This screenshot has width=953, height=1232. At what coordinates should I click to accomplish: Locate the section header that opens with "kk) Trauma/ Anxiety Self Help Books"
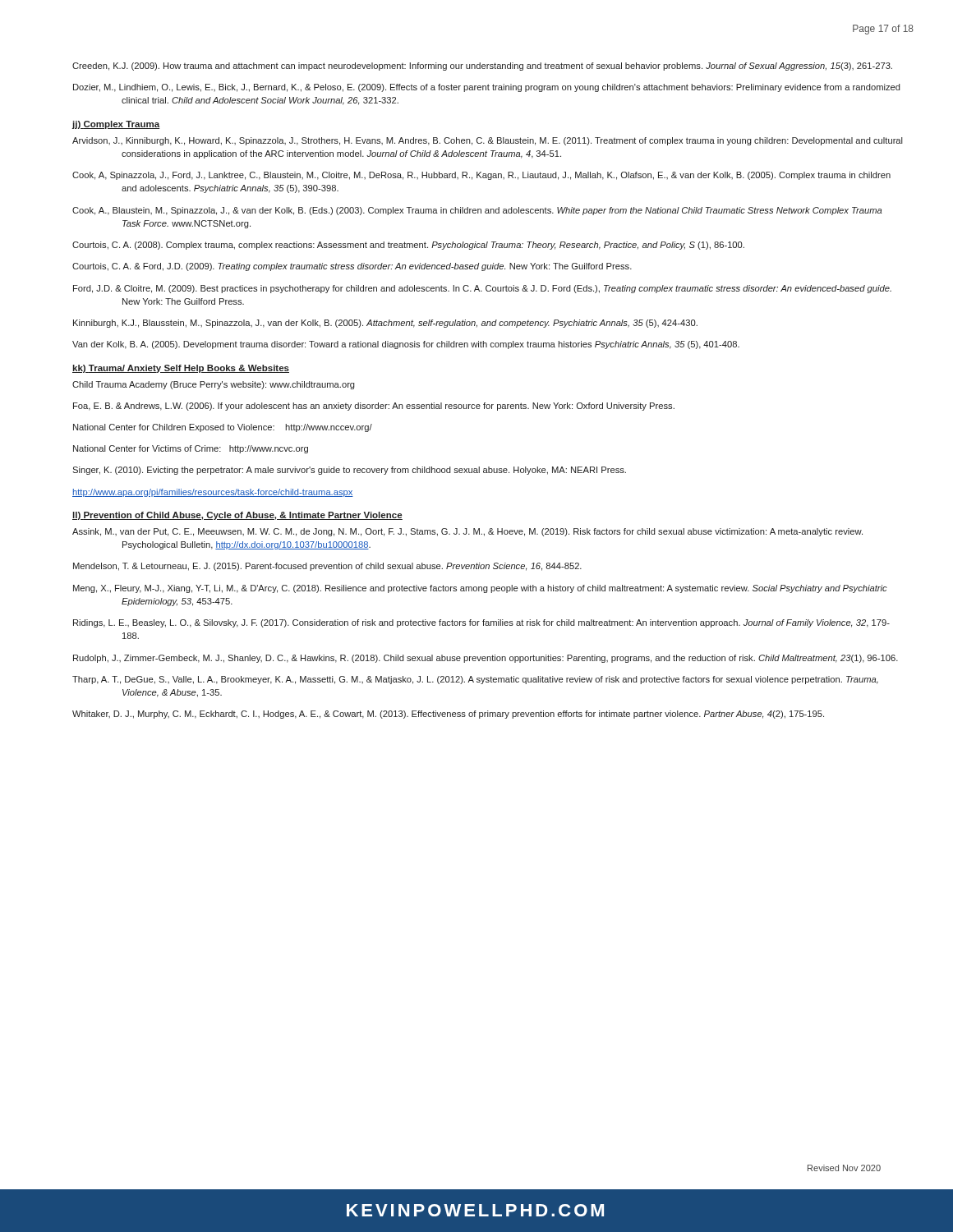pos(181,368)
